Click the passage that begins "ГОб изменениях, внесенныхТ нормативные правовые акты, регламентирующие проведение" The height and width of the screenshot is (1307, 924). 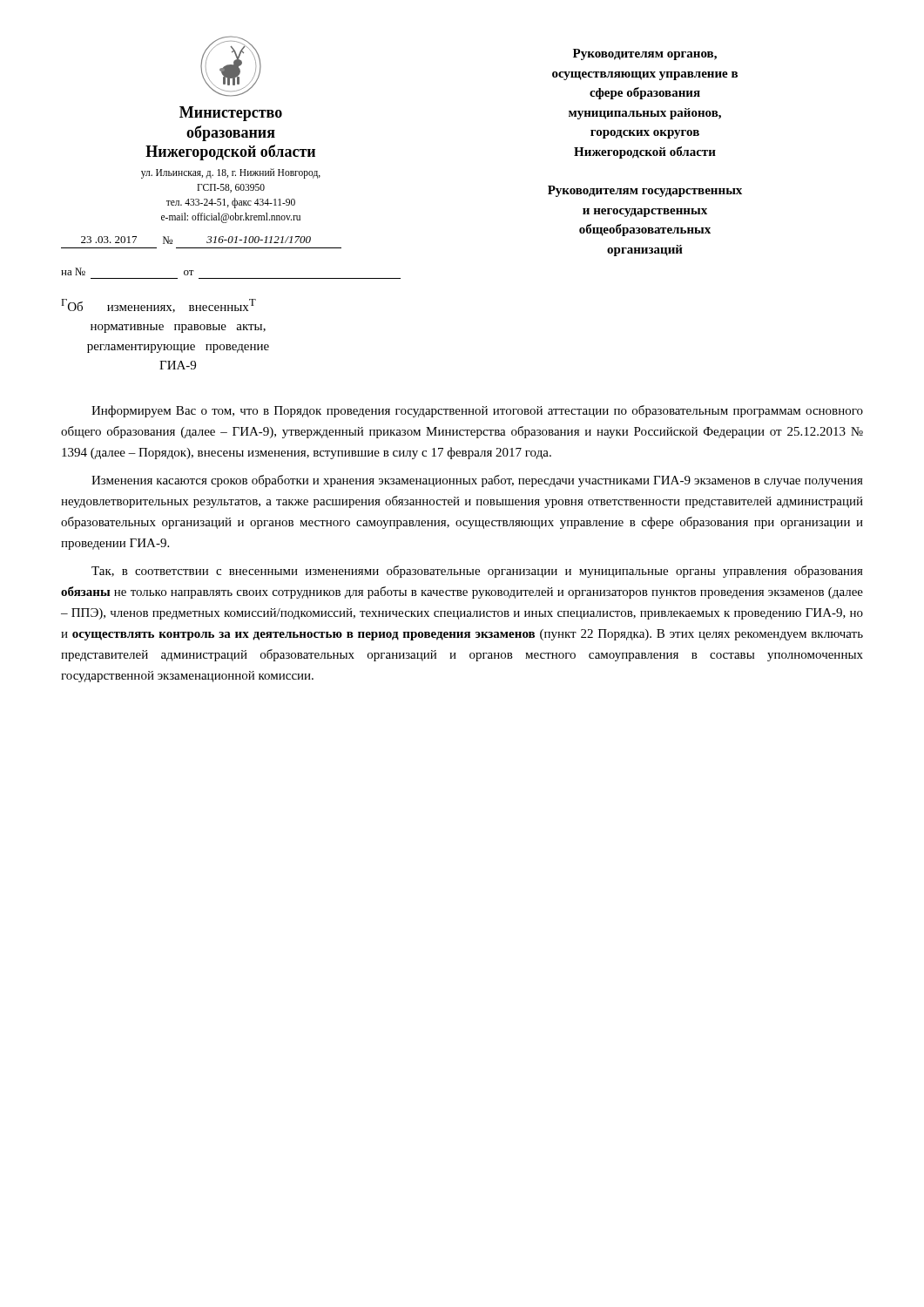pyautogui.click(x=165, y=335)
